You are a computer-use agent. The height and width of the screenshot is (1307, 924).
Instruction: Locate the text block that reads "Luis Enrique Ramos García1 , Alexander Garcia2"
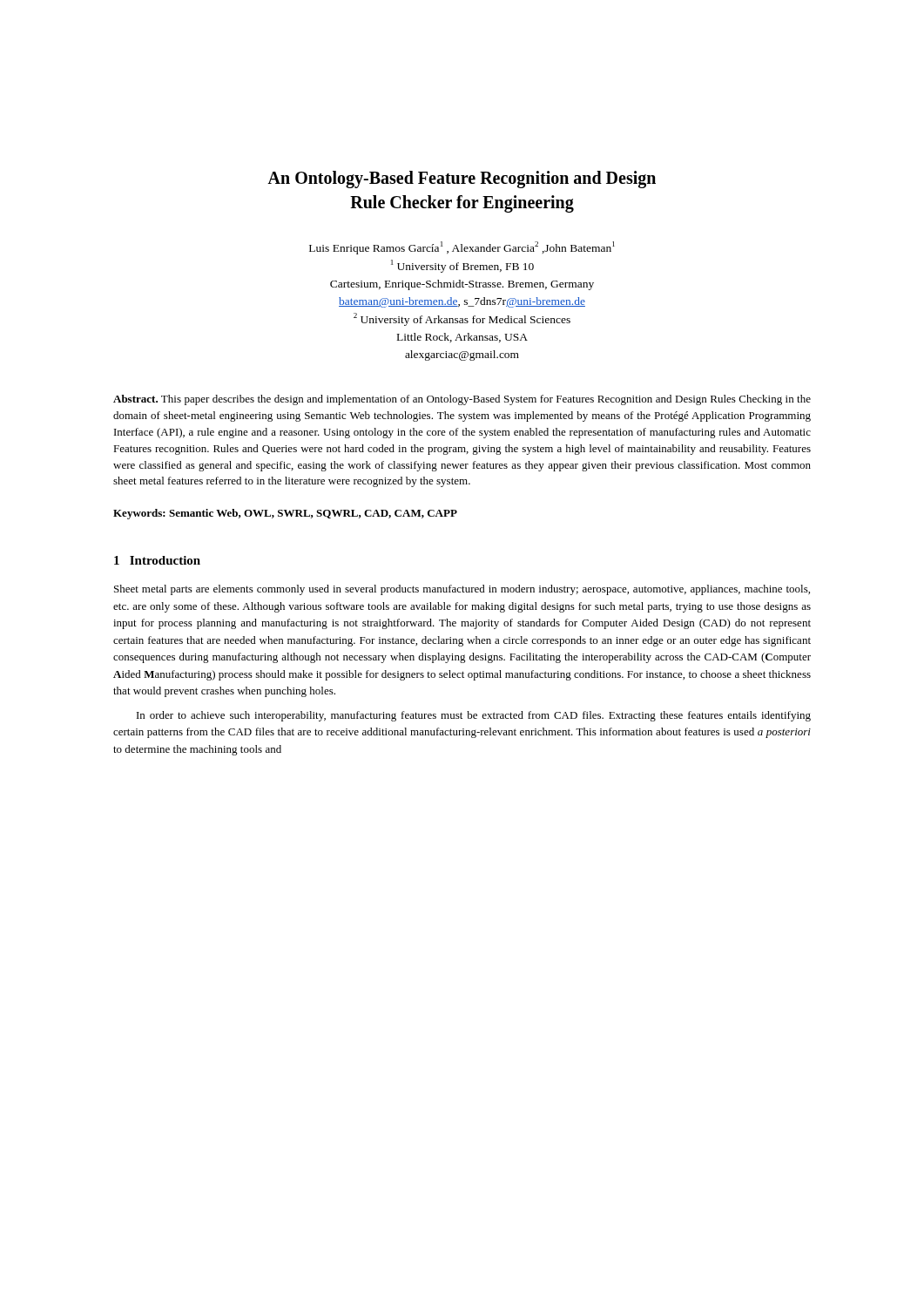point(462,300)
